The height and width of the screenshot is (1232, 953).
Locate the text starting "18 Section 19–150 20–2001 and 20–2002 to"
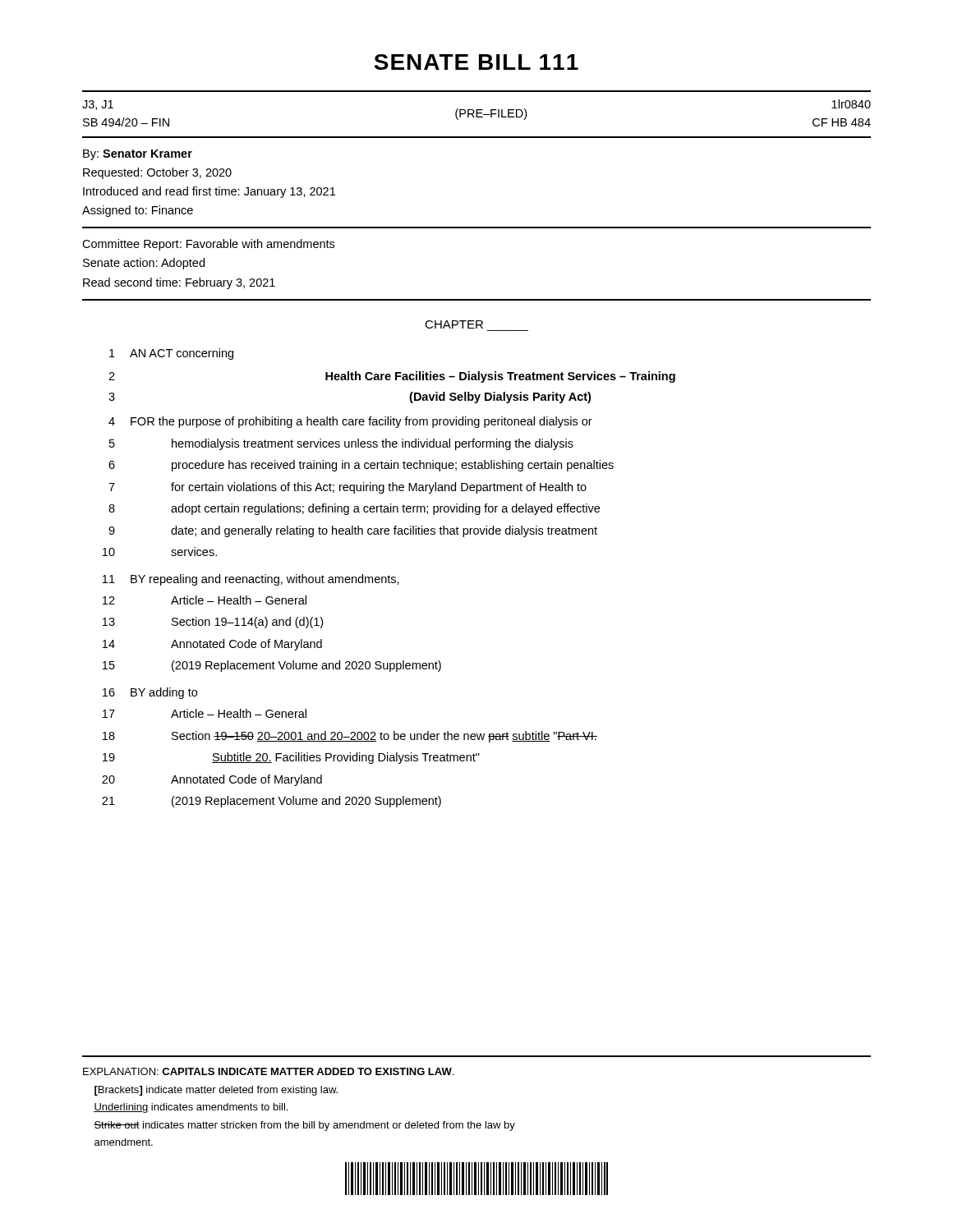(x=476, y=736)
